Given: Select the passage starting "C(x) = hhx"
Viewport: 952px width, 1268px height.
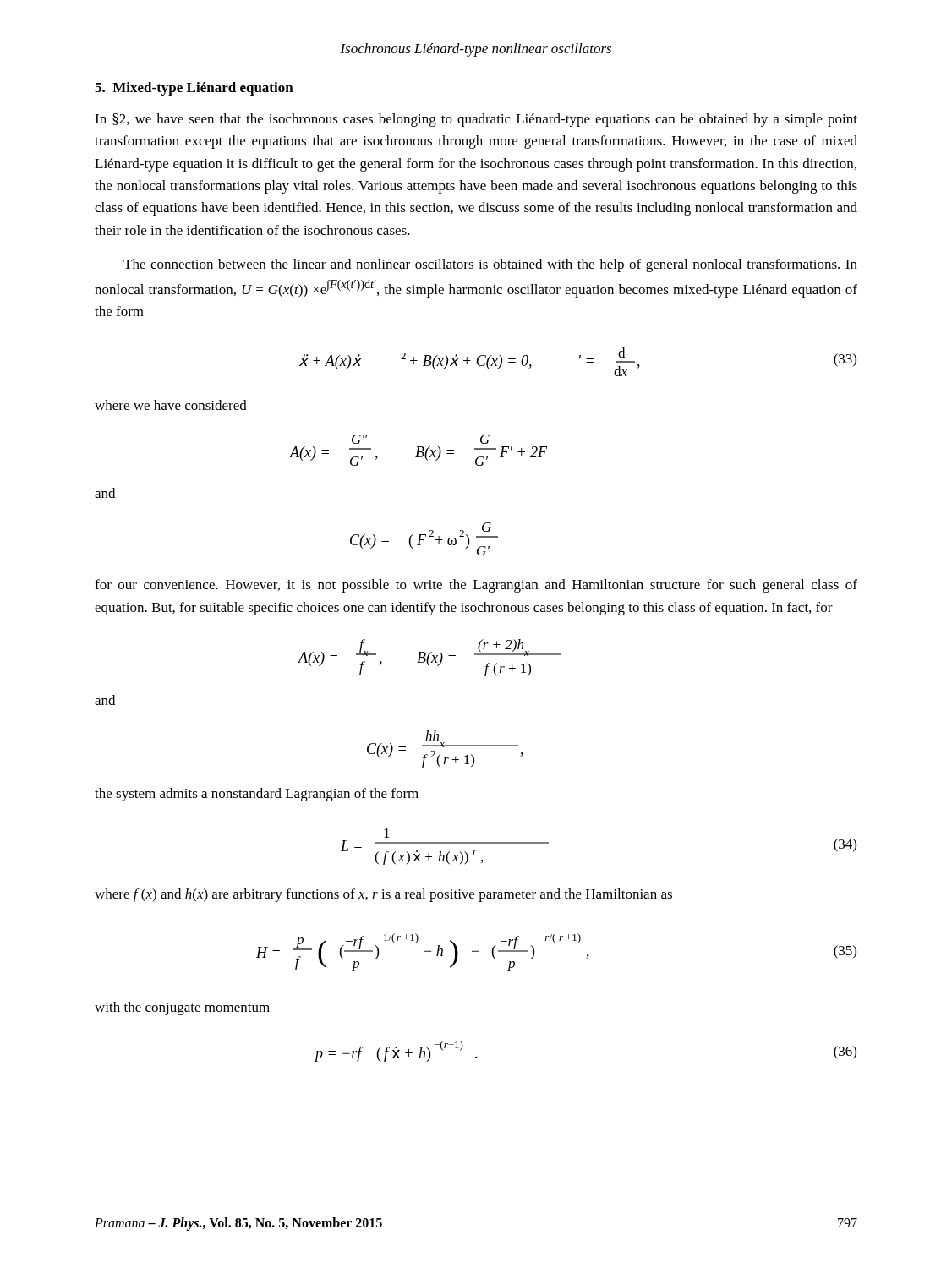Looking at the screenshot, I should [x=476, y=748].
